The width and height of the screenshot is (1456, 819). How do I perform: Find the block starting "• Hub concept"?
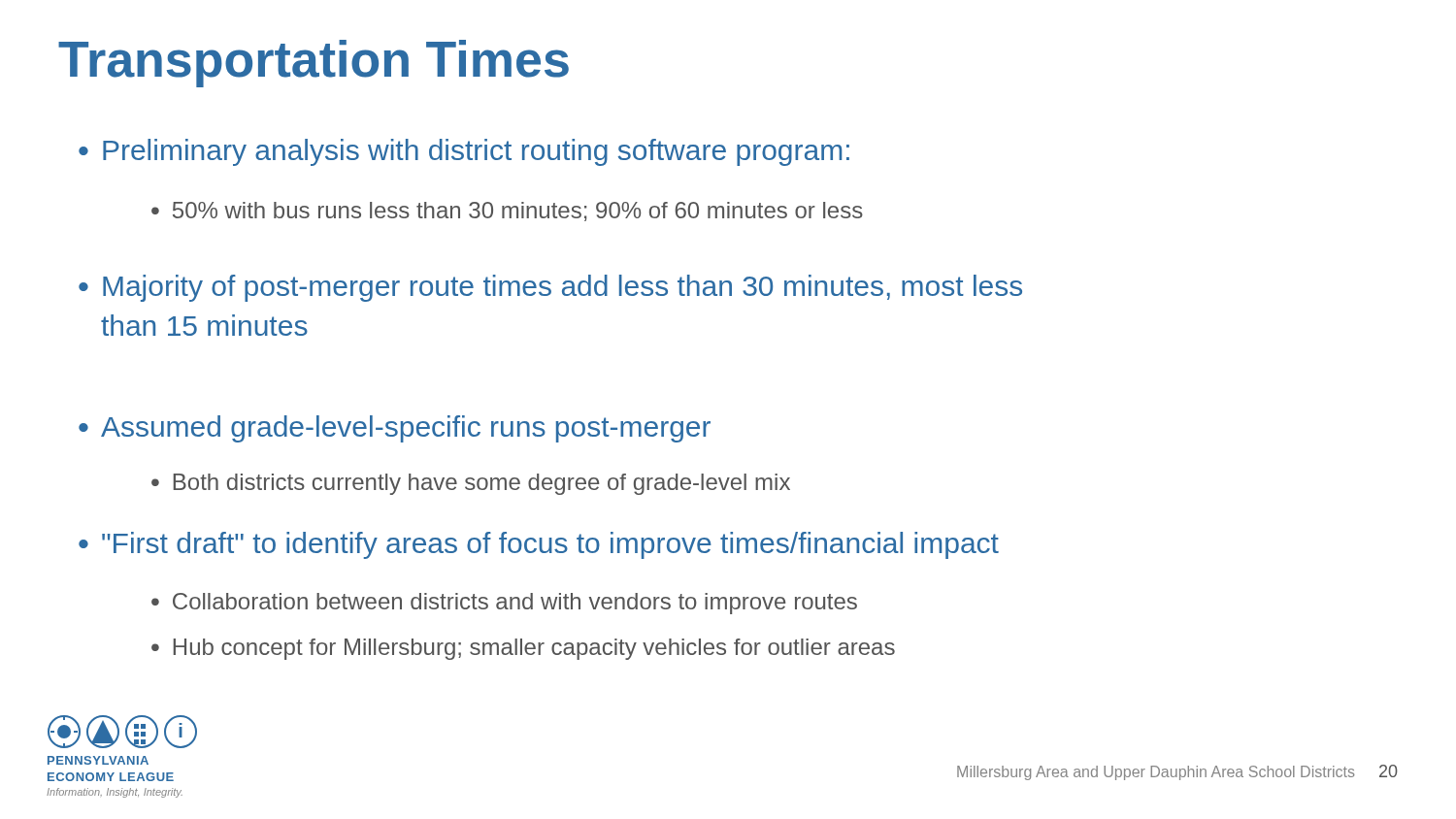523,647
